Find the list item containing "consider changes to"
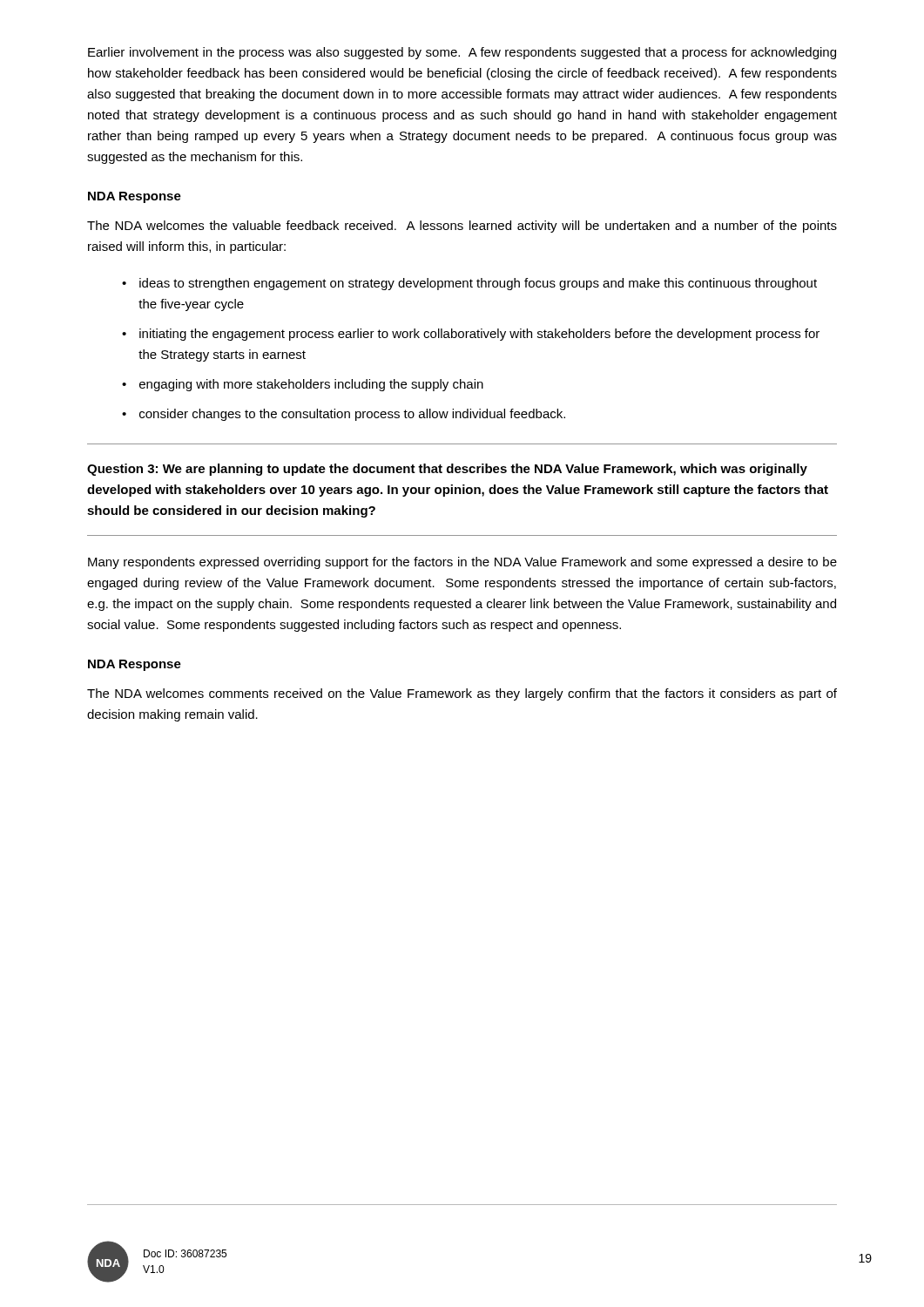Viewport: 924px width, 1307px height. tap(488, 414)
